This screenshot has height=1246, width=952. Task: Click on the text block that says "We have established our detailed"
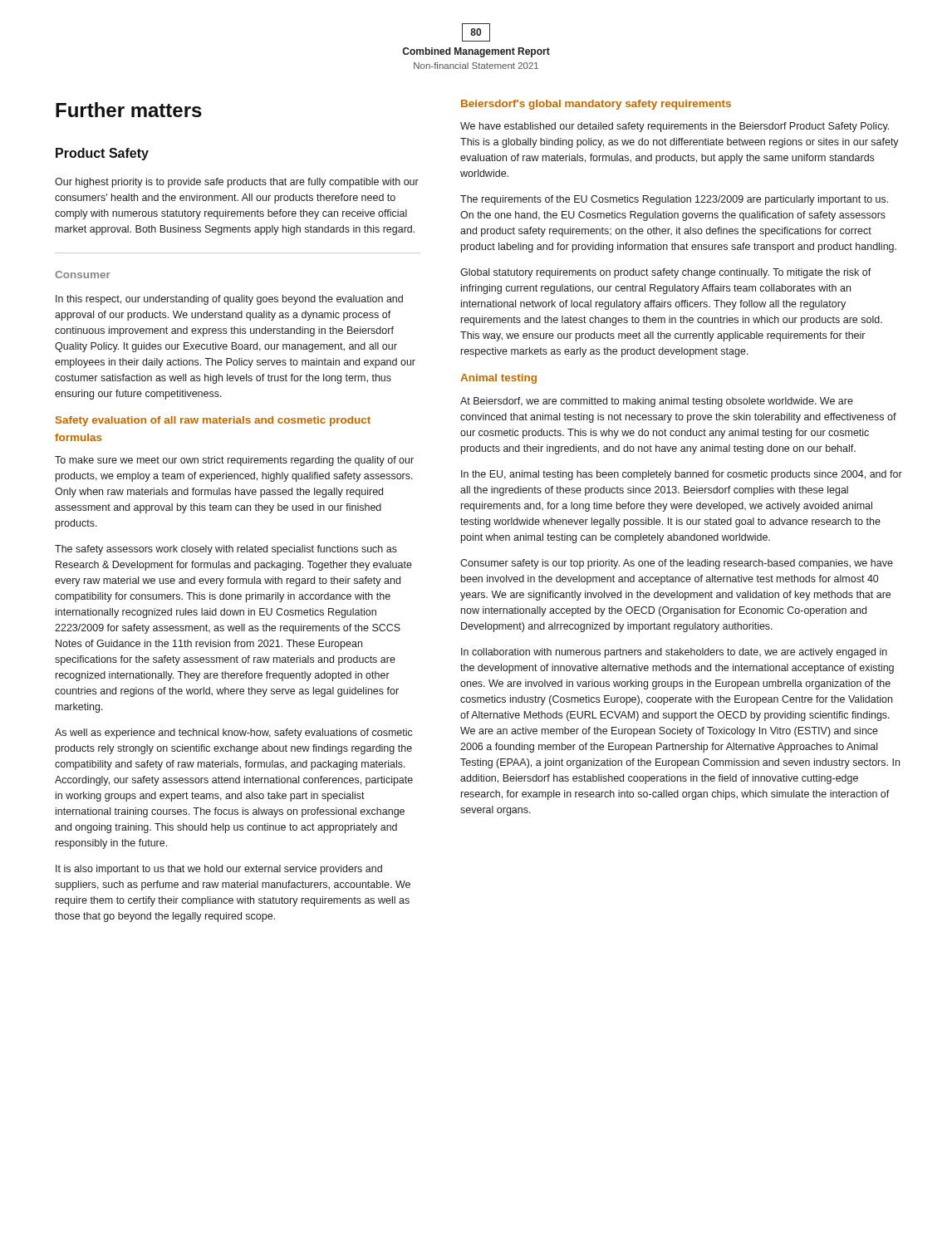pos(681,239)
